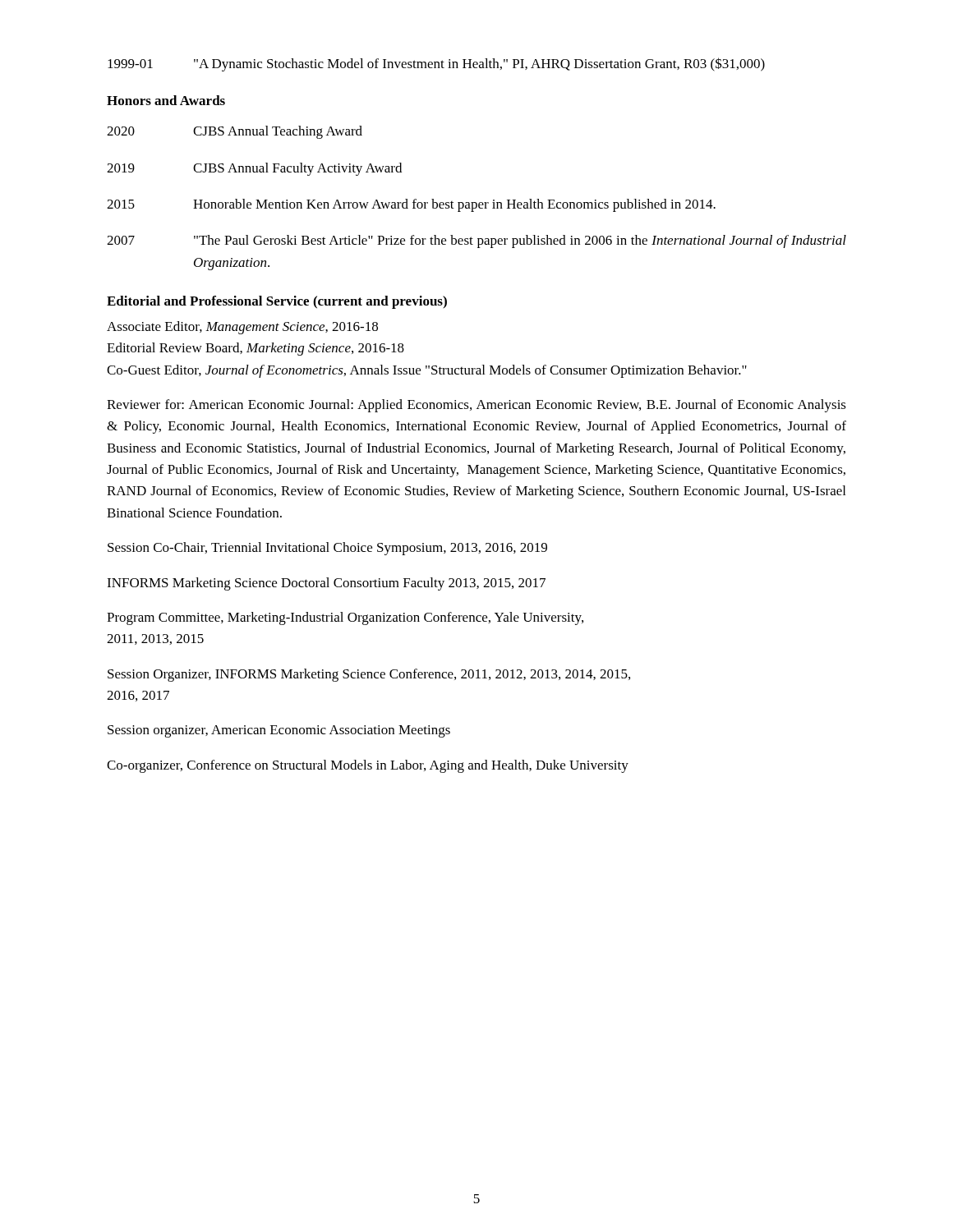Click the passage that begins "Session Organizer, INFORMS"

[x=369, y=684]
